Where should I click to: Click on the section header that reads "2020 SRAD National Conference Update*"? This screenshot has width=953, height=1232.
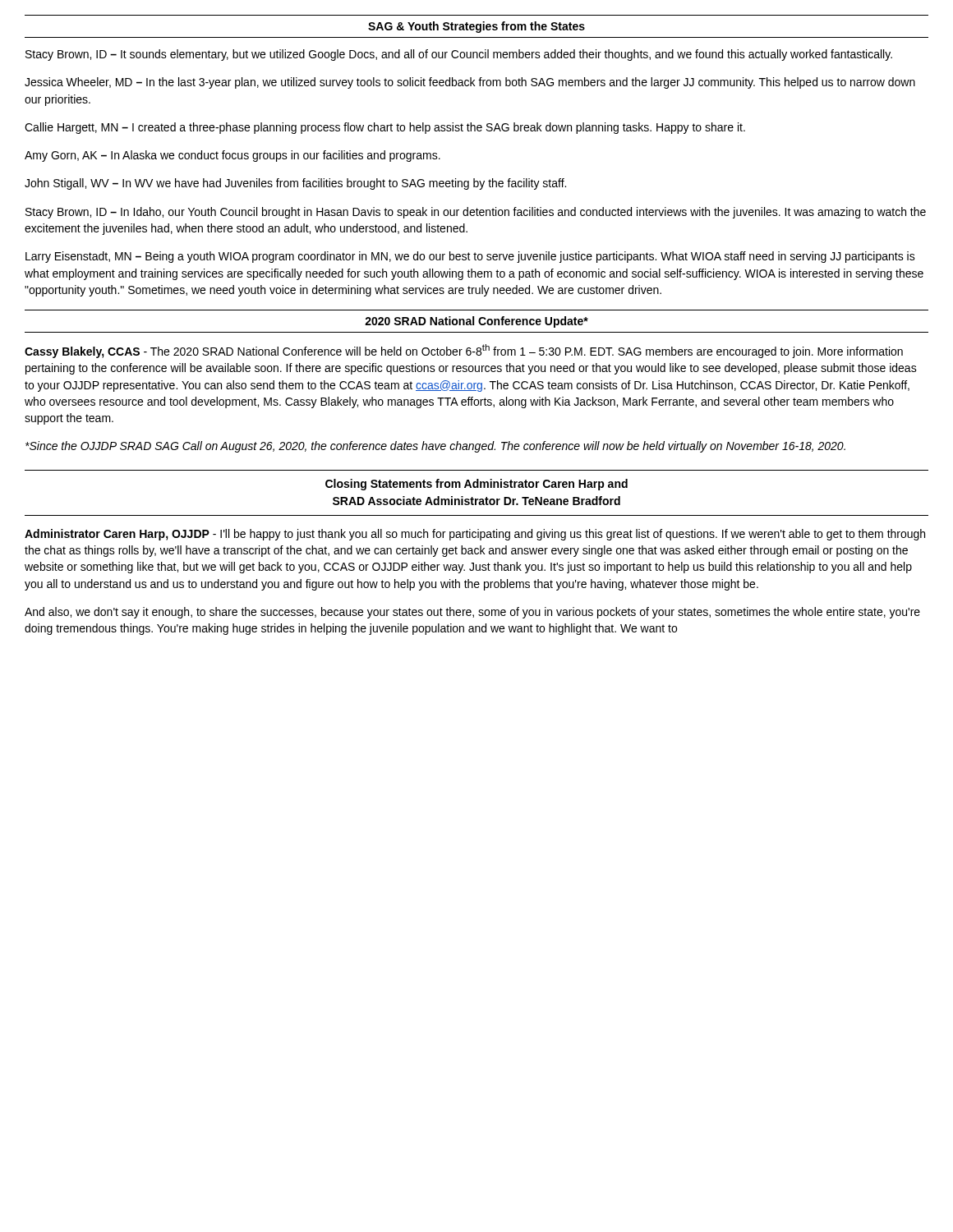click(x=476, y=321)
